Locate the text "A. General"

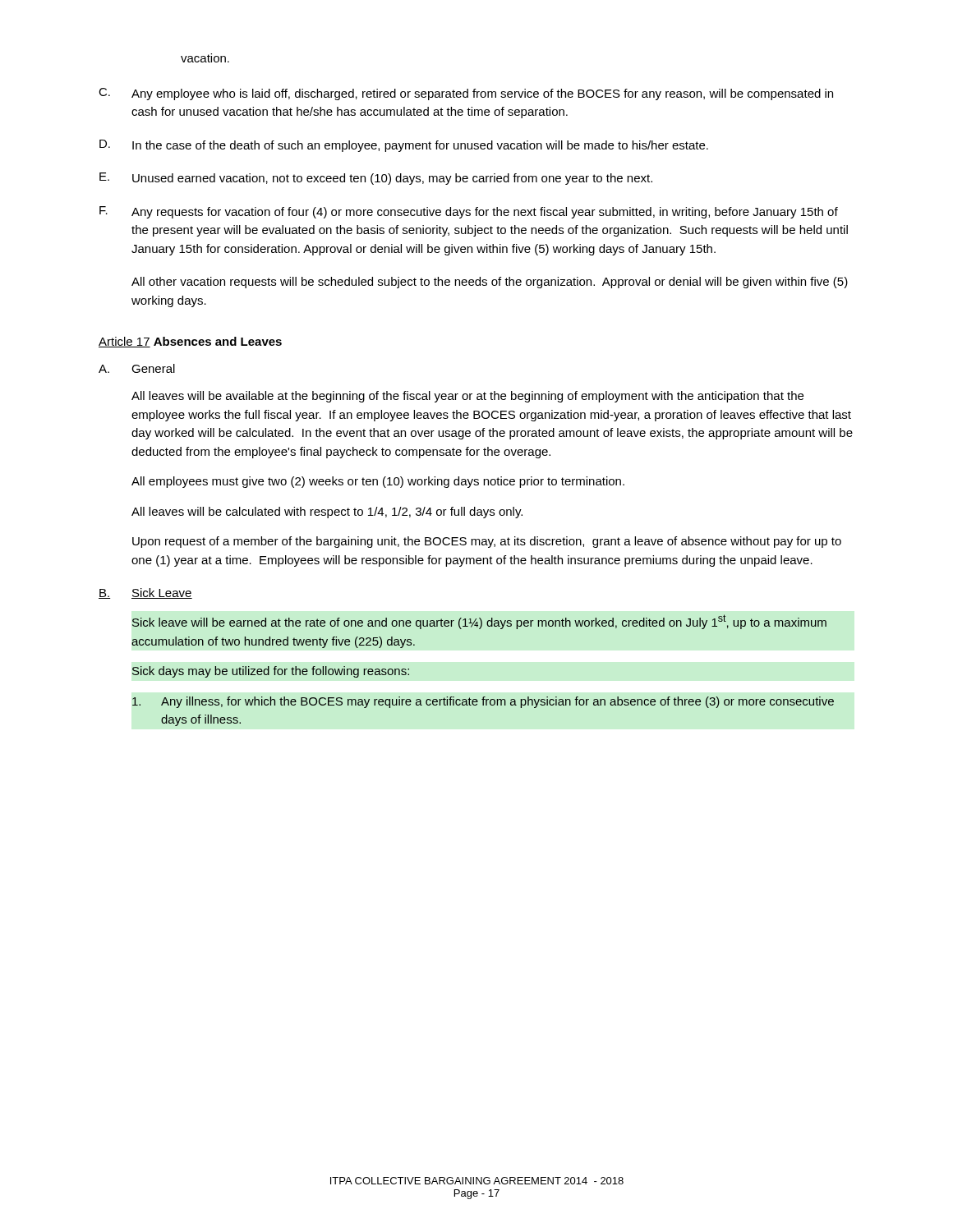(137, 368)
